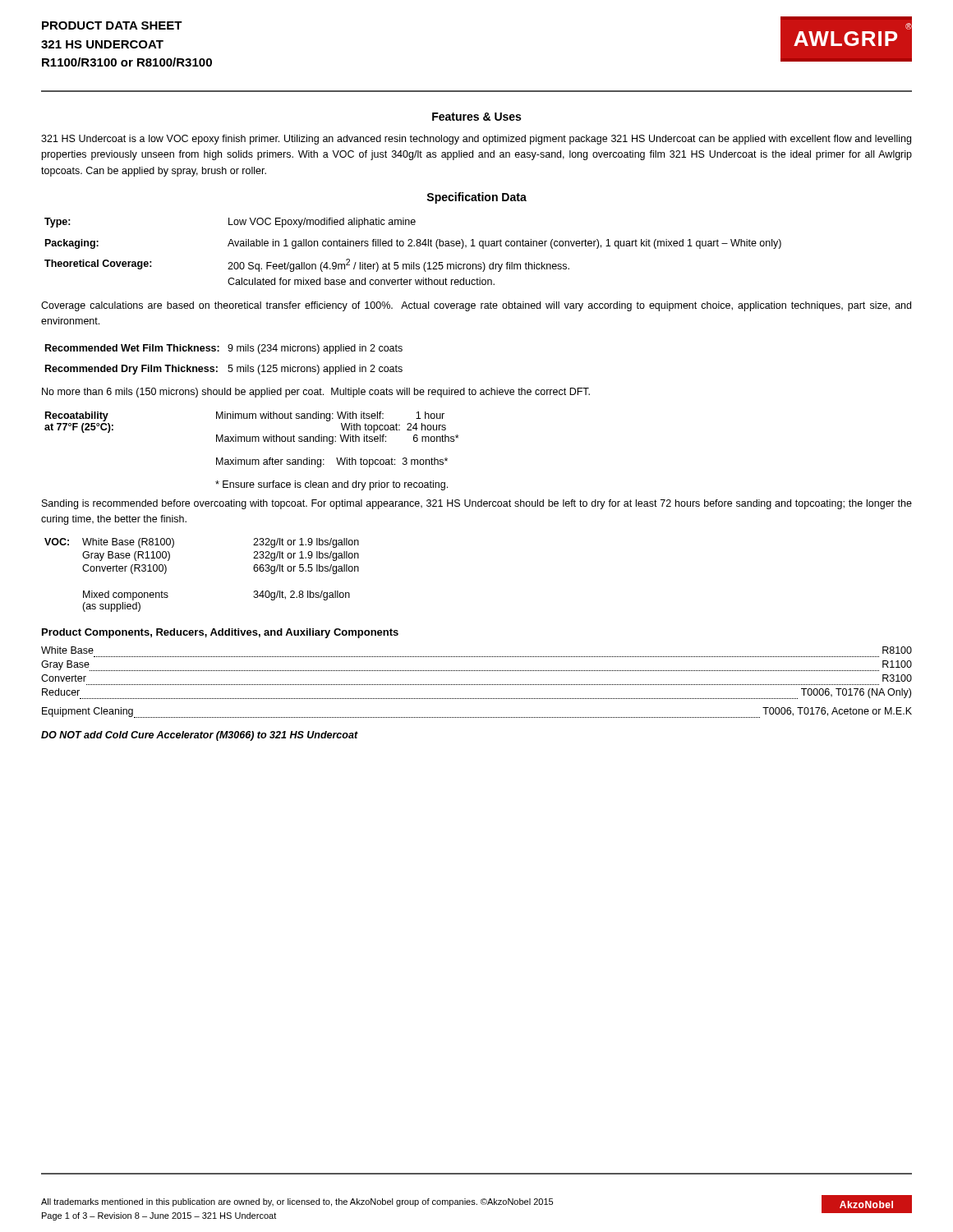Click on the text block that says "DO NOT add Cold Cure Accelerator"
This screenshot has height=1232, width=953.
click(199, 735)
